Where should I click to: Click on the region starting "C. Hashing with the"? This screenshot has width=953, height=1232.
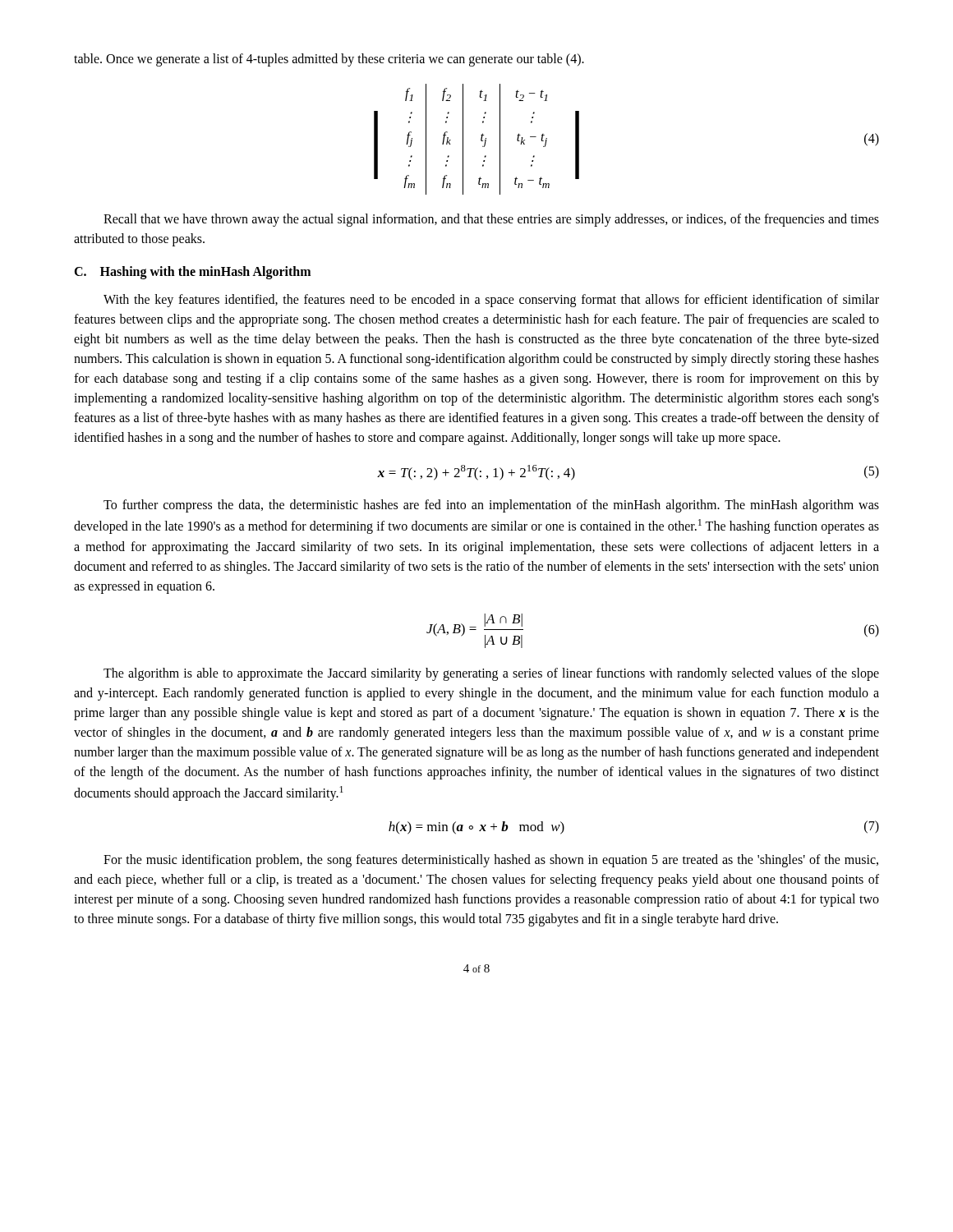click(x=192, y=271)
